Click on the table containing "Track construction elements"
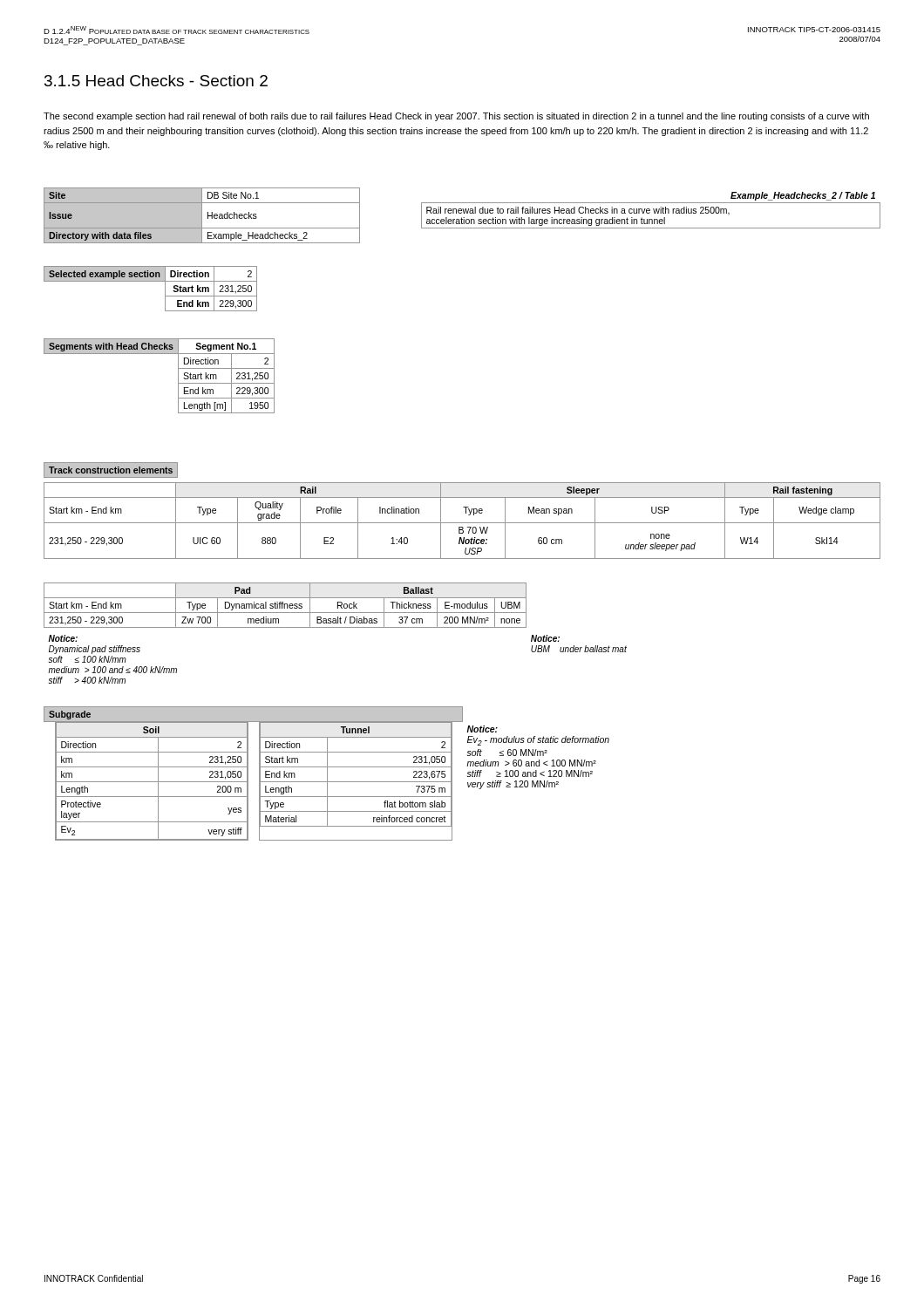Image resolution: width=924 pixels, height=1308 pixels. pyautogui.click(x=111, y=470)
